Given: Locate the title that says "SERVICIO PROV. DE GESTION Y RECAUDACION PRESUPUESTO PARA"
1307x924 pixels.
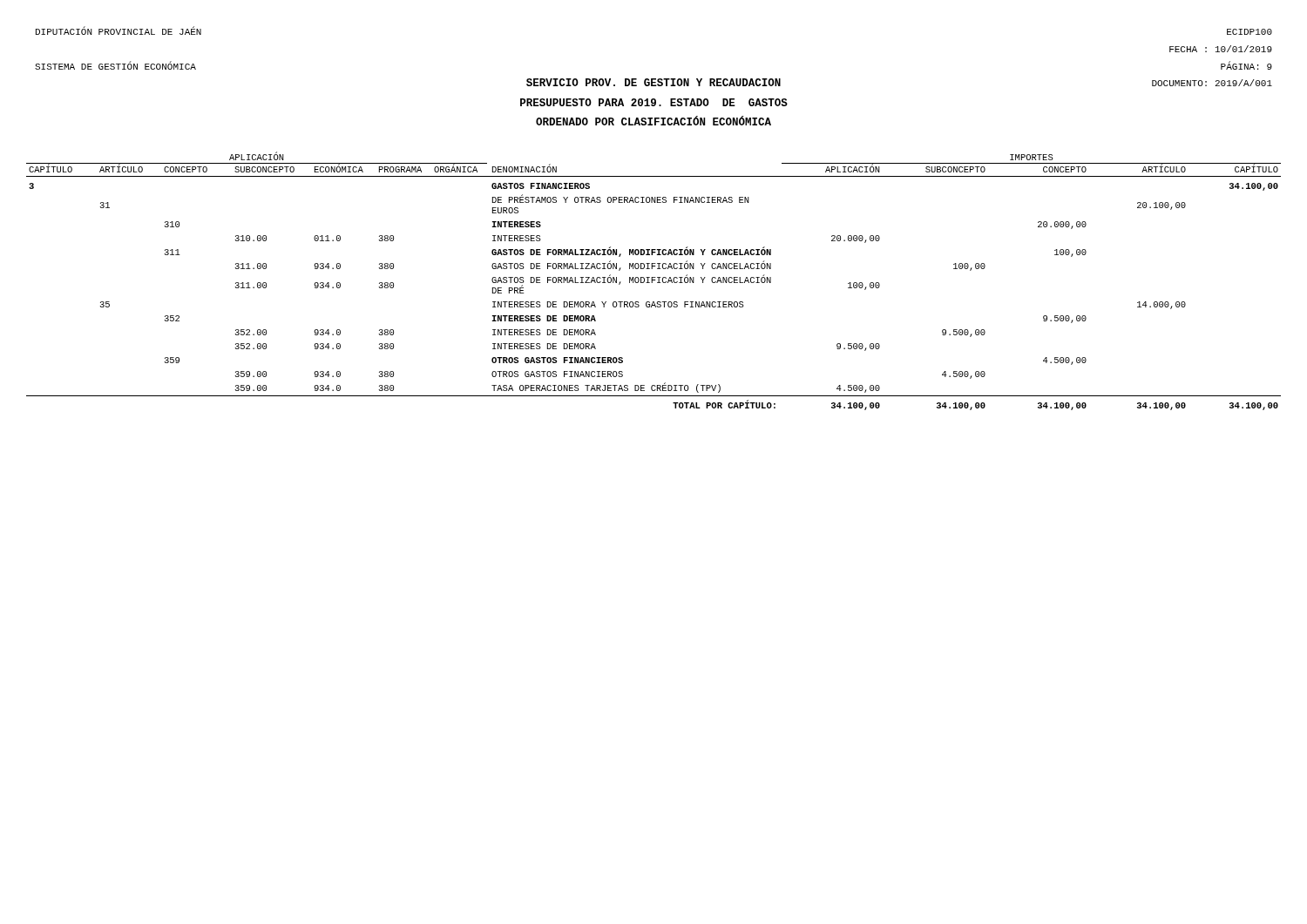Looking at the screenshot, I should coord(654,103).
